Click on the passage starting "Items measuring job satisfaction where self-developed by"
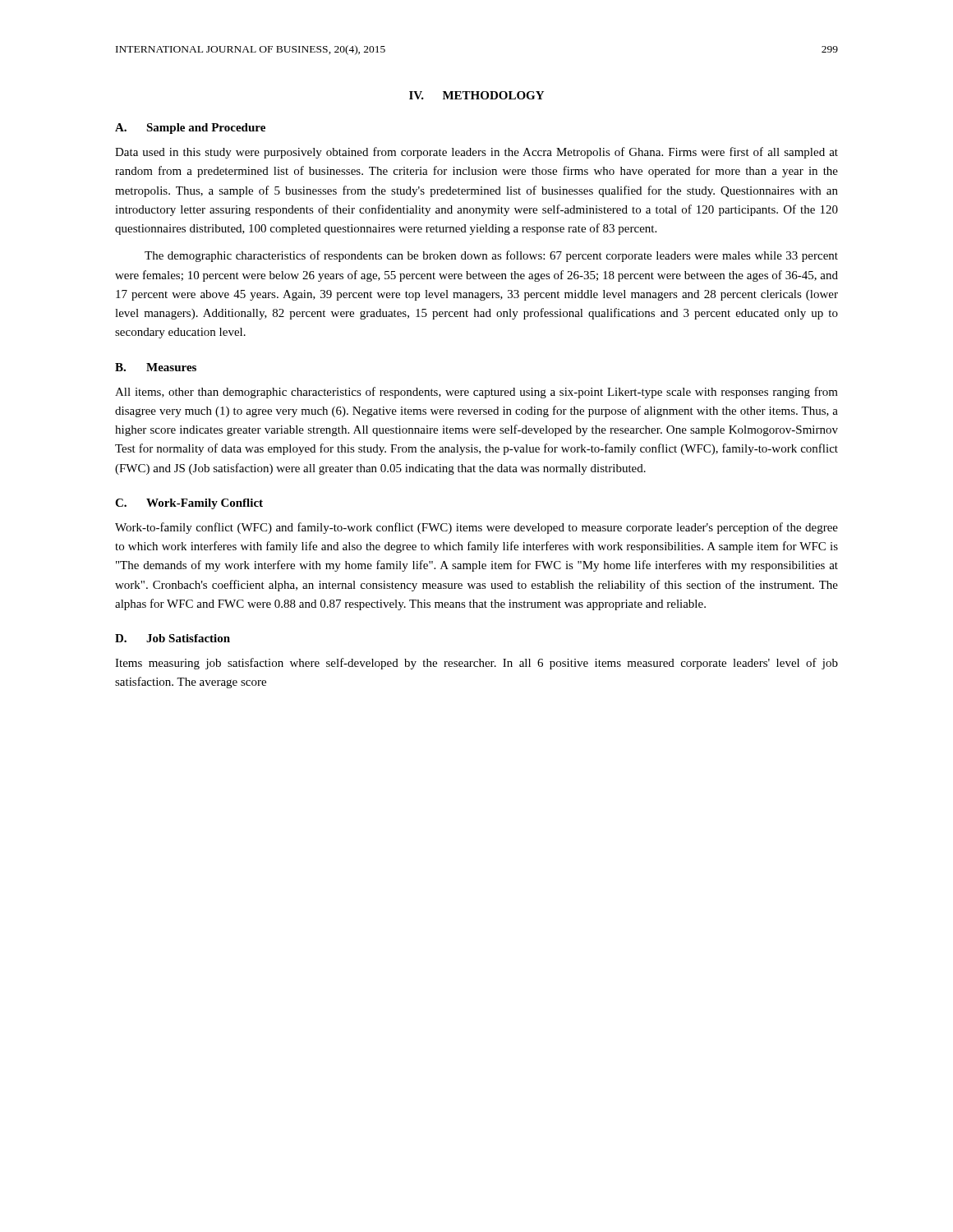953x1232 pixels. coord(476,673)
